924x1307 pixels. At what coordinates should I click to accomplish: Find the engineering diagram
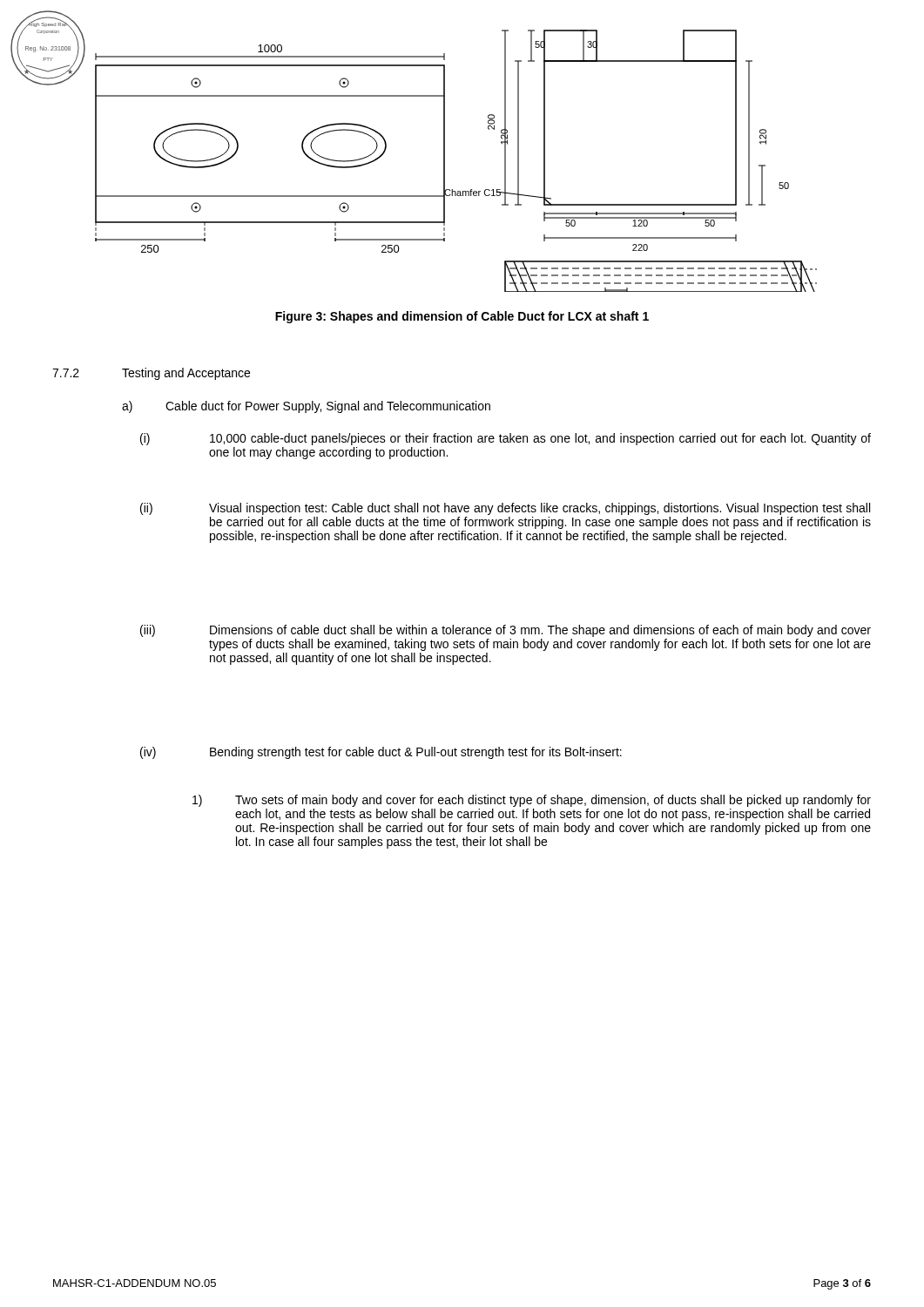click(x=449, y=157)
